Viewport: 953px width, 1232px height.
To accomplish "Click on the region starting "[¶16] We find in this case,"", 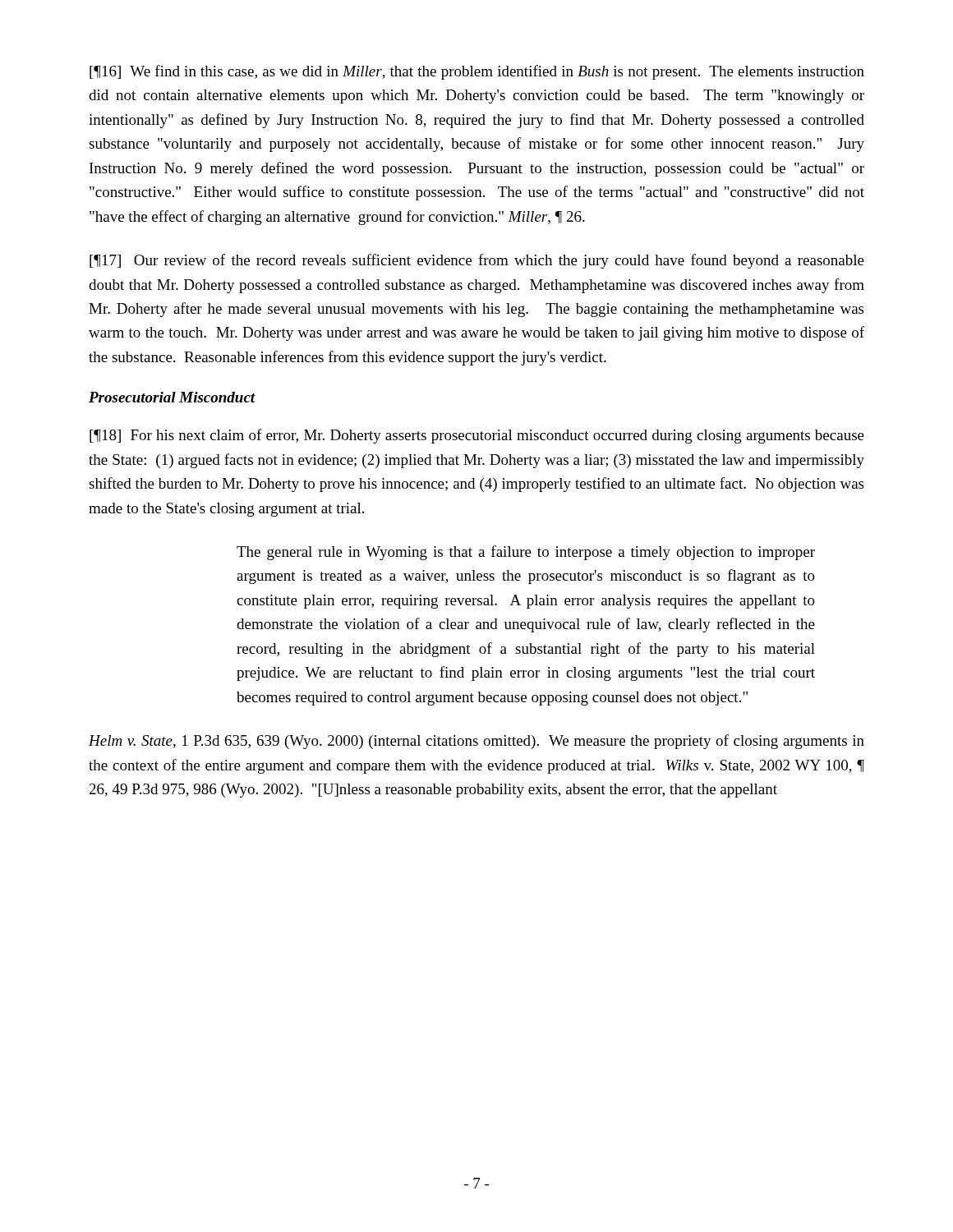I will tap(476, 144).
